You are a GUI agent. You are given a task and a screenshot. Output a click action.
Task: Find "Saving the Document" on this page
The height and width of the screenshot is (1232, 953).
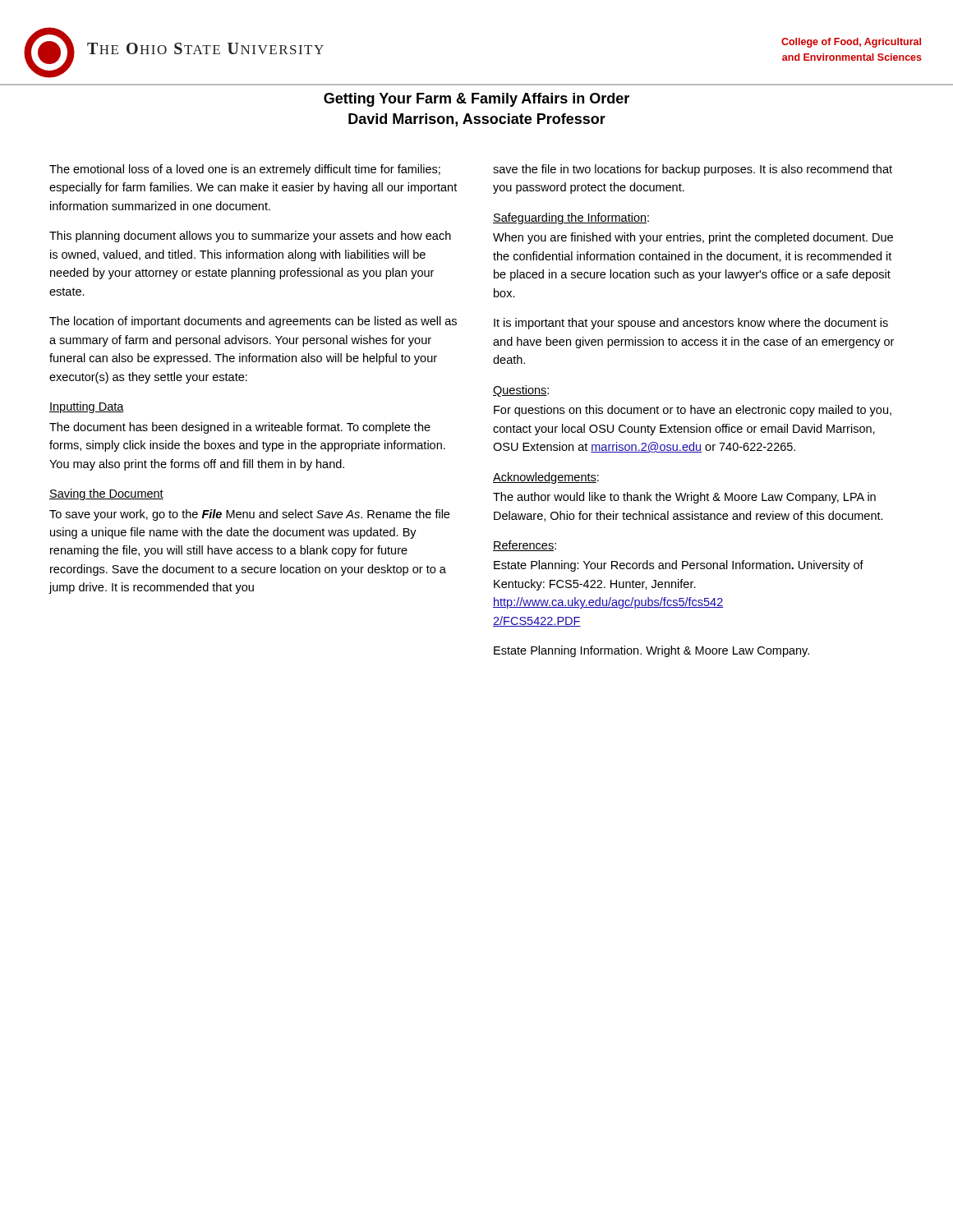click(x=106, y=494)
